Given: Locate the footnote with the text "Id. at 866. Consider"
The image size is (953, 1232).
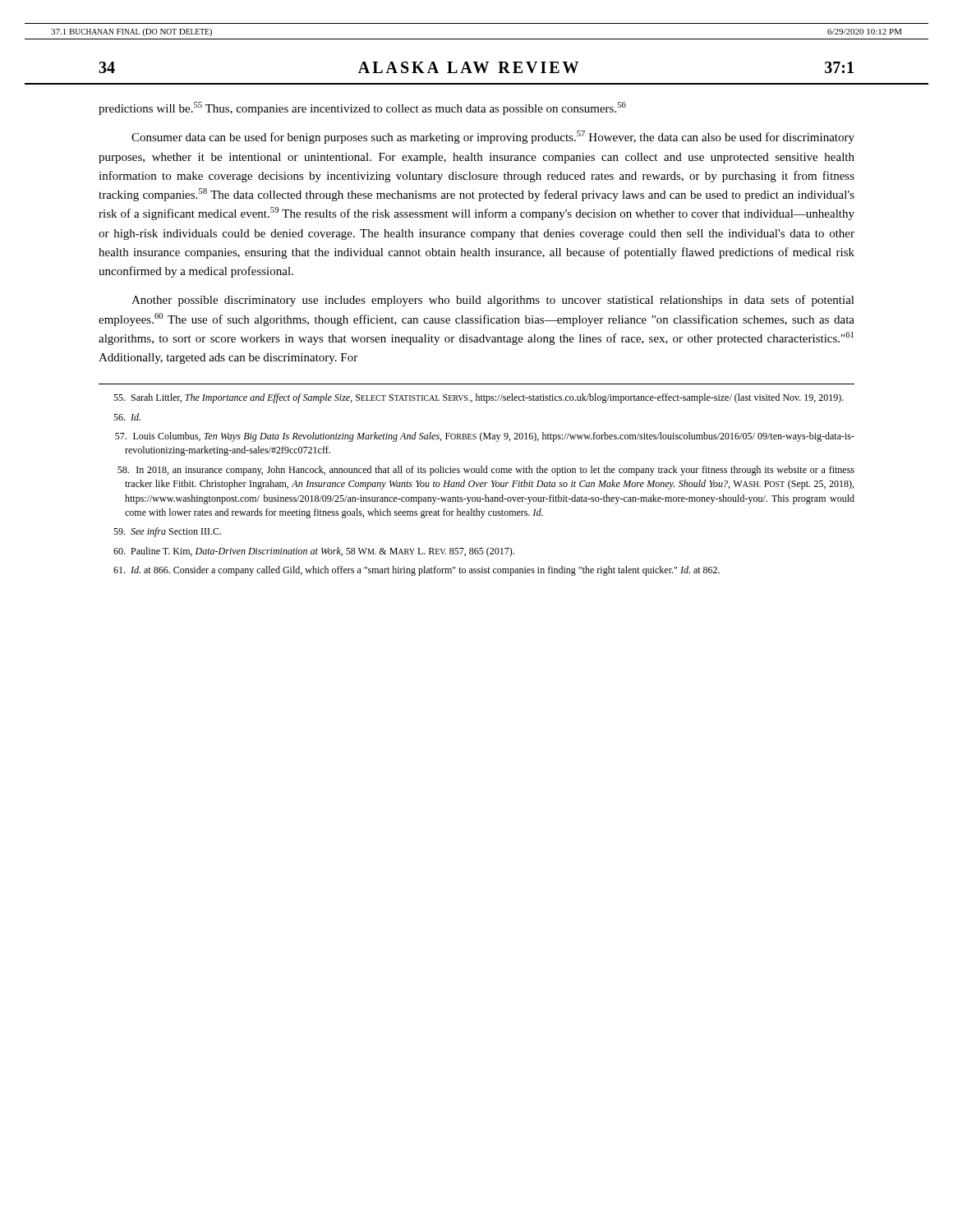Looking at the screenshot, I should (x=409, y=570).
